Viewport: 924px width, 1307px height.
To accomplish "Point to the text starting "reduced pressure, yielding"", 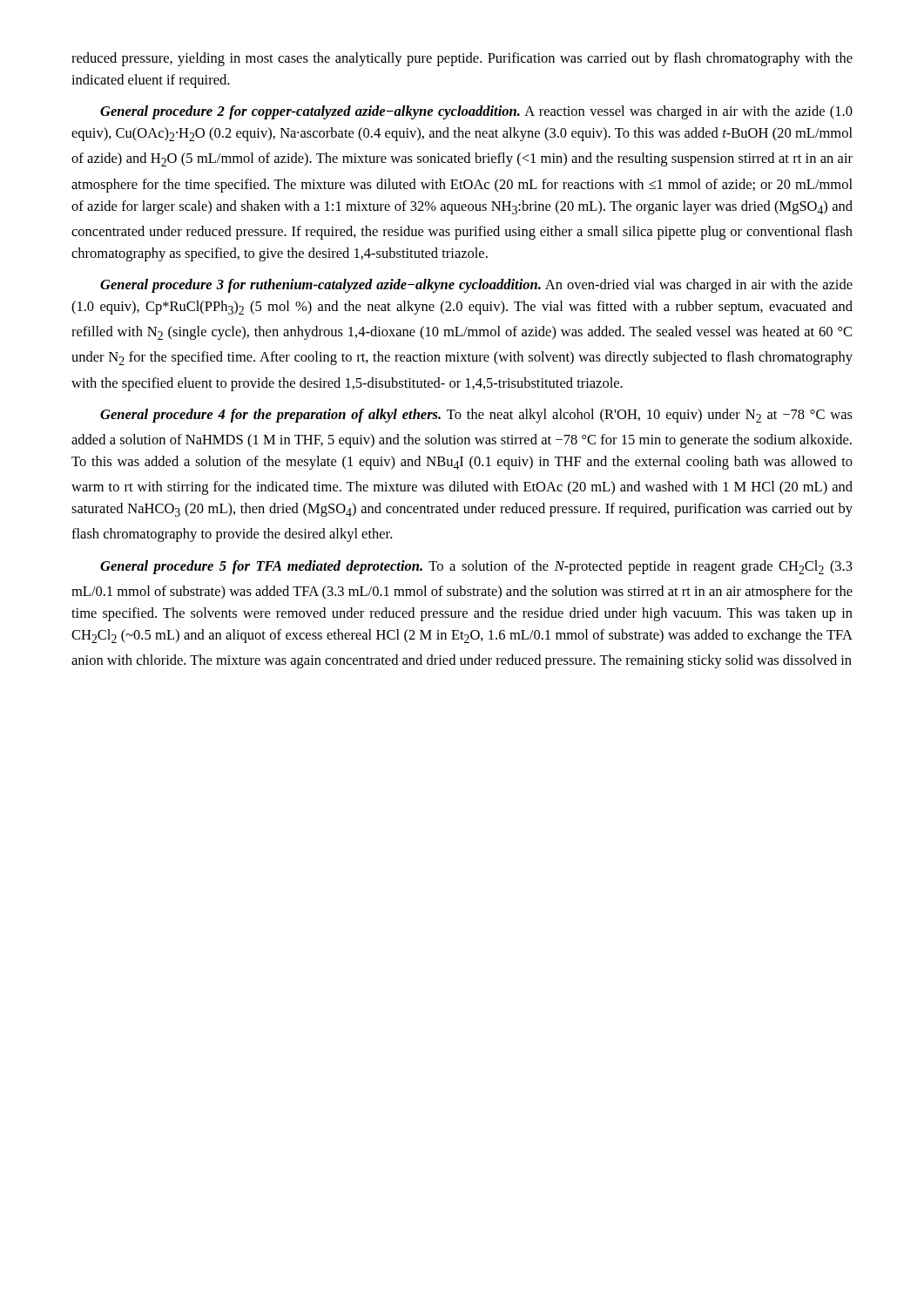I will coord(462,69).
